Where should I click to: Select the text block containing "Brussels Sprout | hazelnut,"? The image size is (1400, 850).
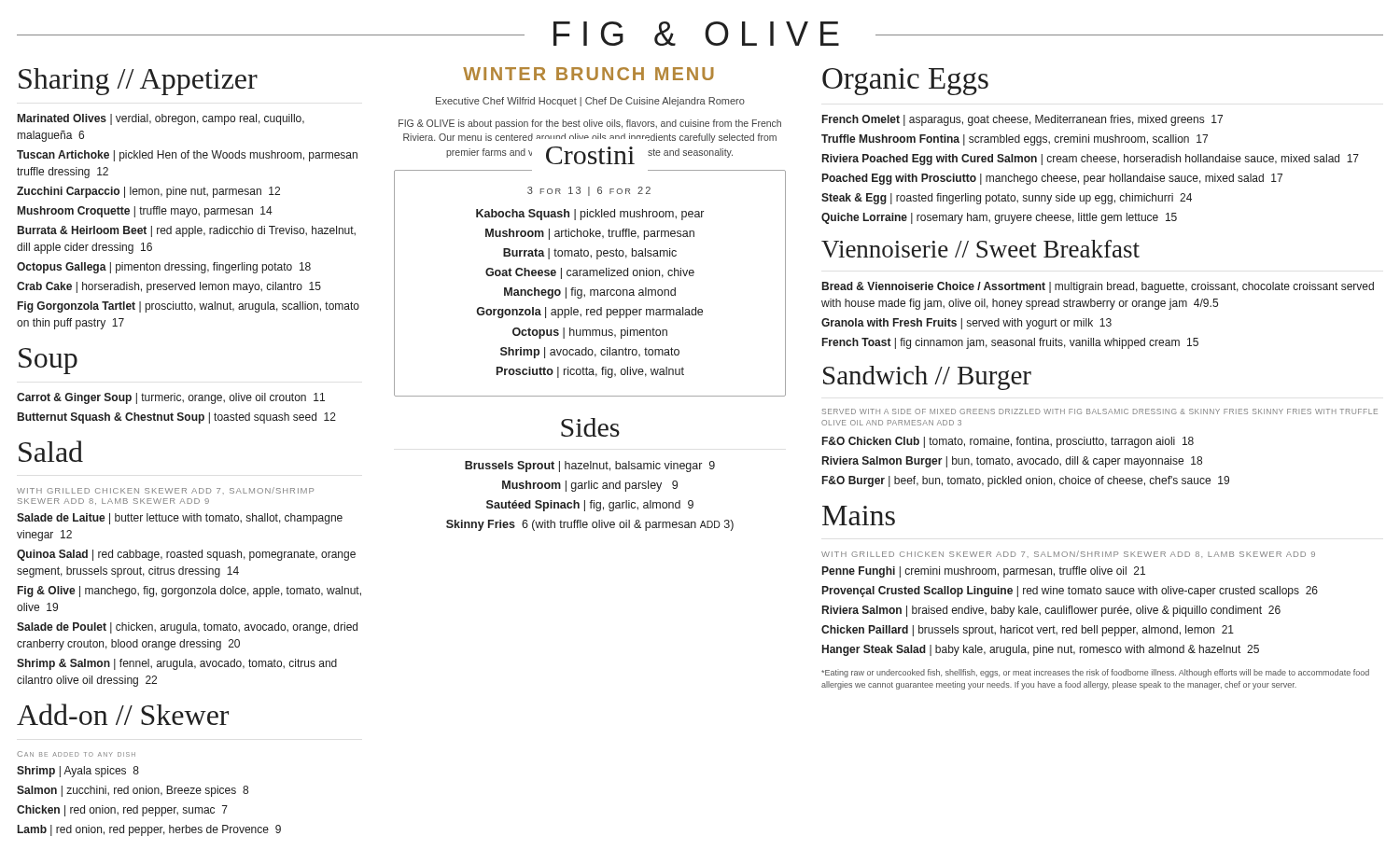590,495
